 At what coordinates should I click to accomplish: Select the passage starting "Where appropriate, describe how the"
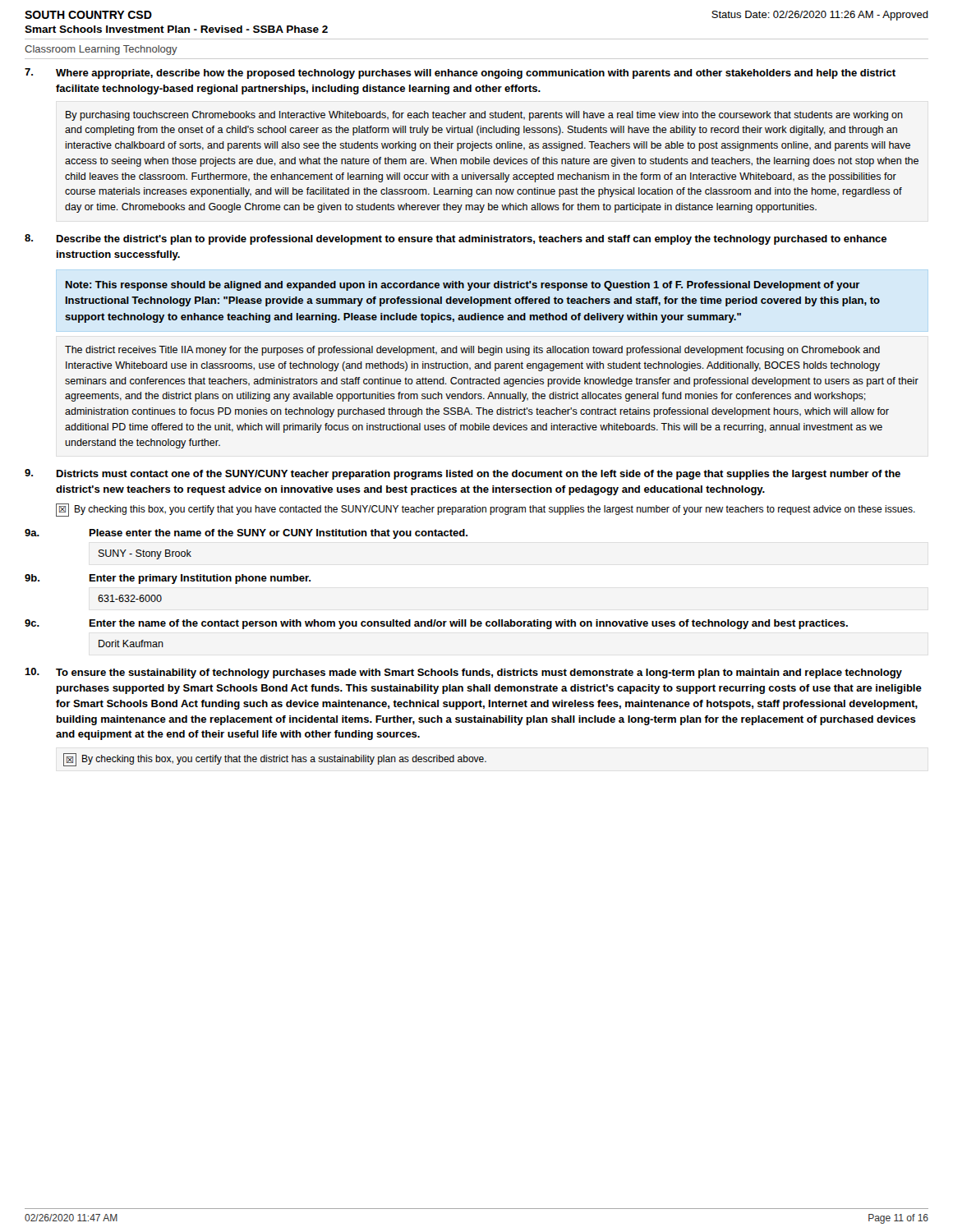(x=476, y=144)
